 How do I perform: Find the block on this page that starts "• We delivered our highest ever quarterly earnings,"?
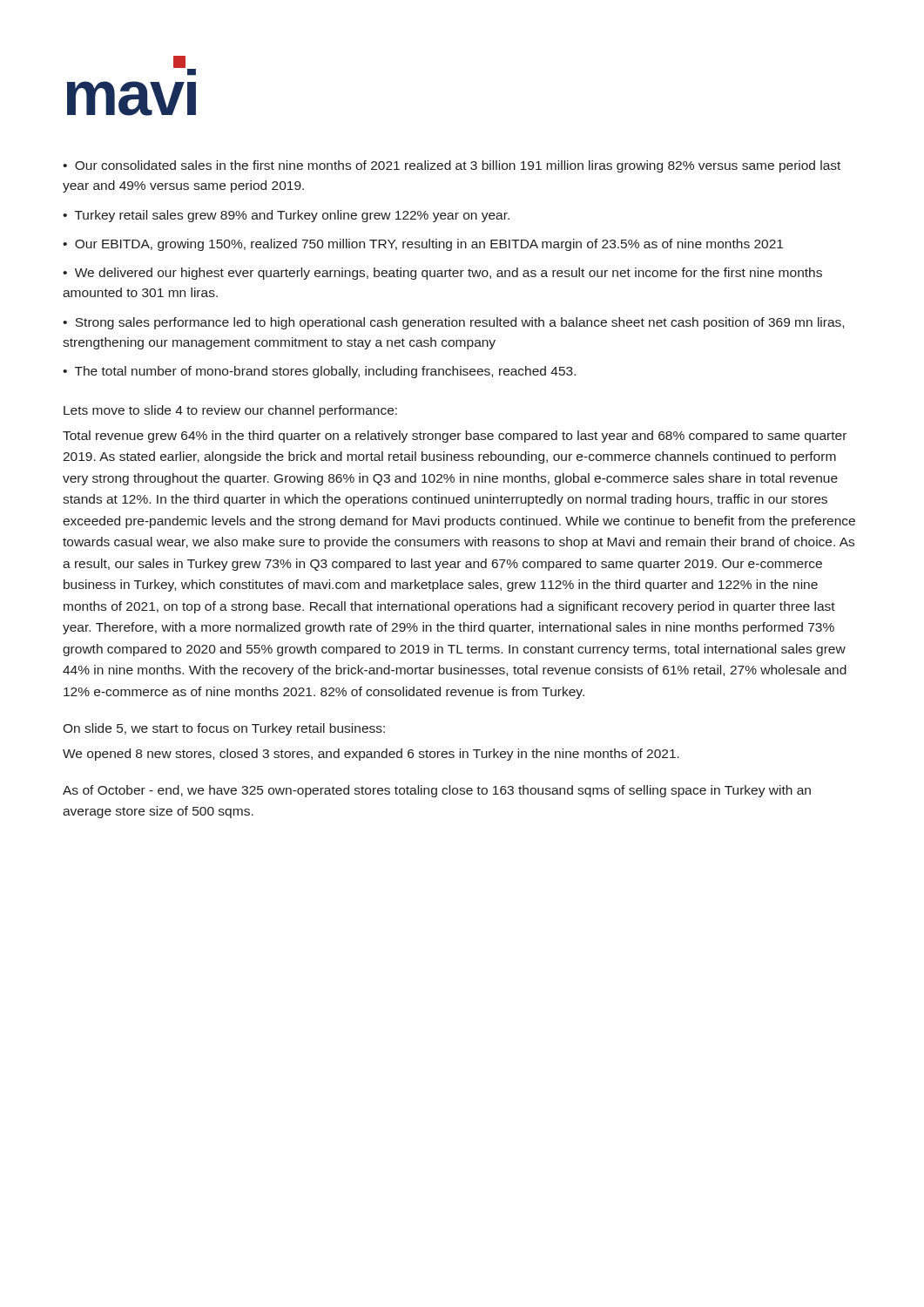tap(443, 282)
